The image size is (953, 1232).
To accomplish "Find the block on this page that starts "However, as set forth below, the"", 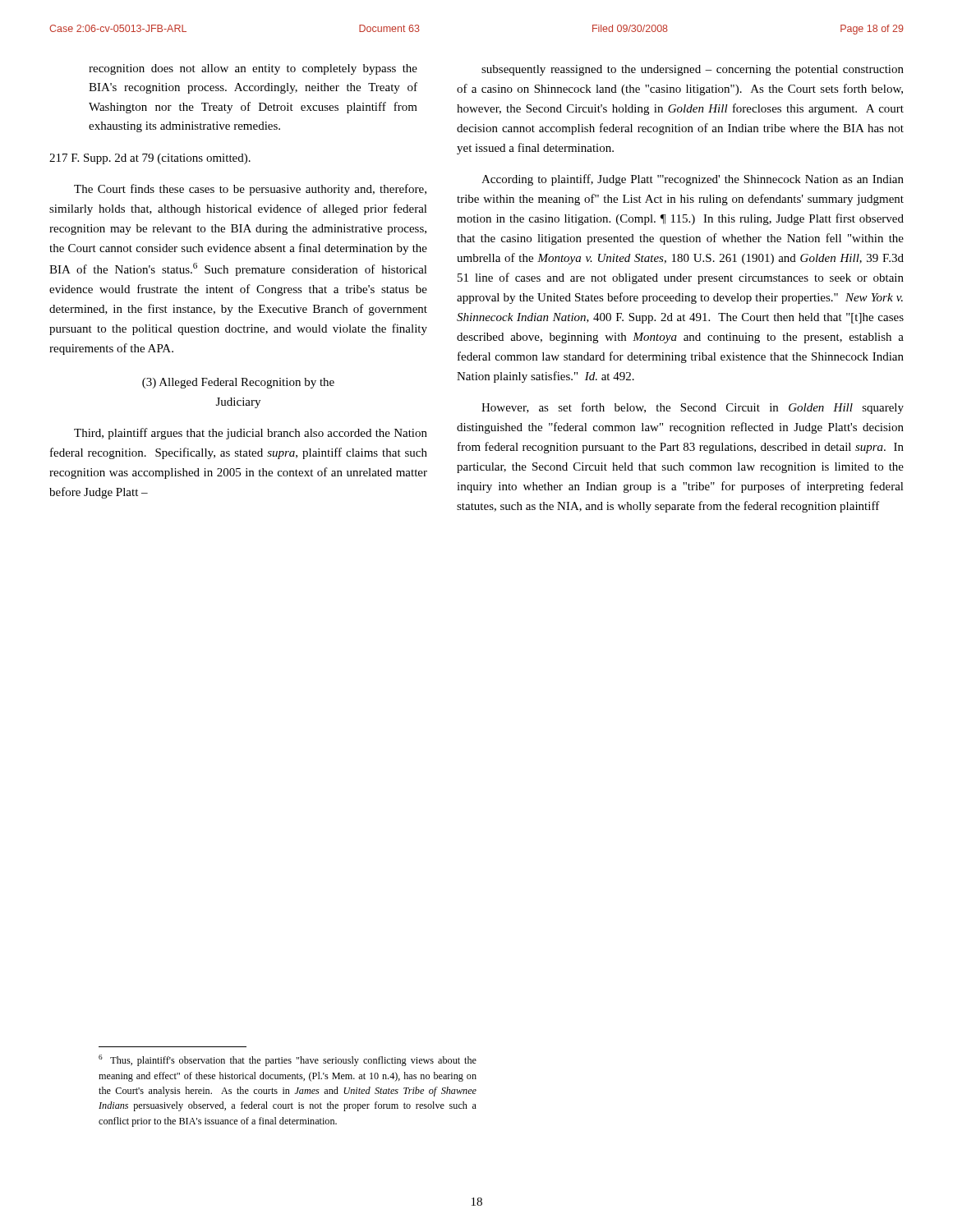I will pyautogui.click(x=680, y=457).
